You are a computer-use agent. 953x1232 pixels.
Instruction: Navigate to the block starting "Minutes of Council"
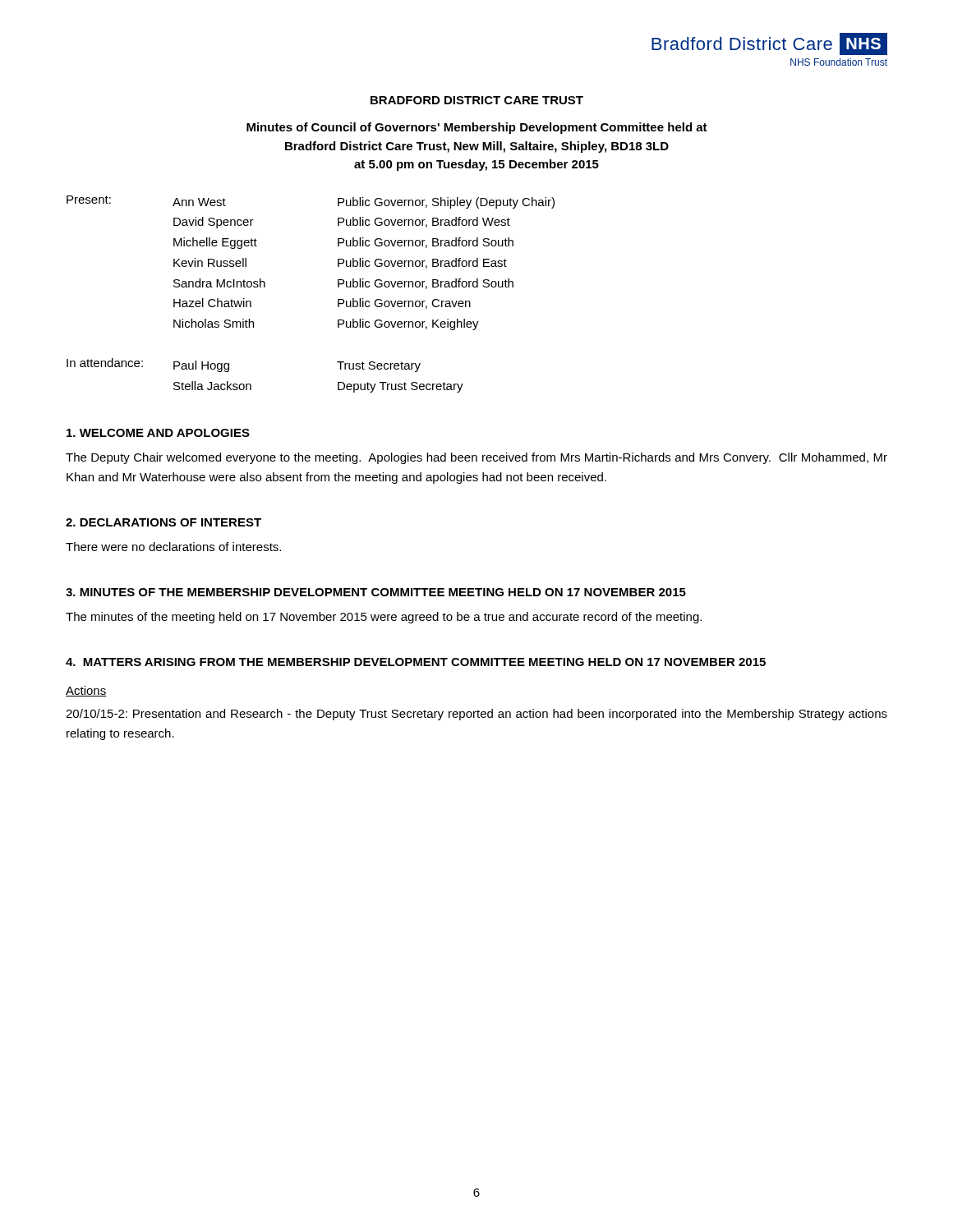(x=476, y=145)
